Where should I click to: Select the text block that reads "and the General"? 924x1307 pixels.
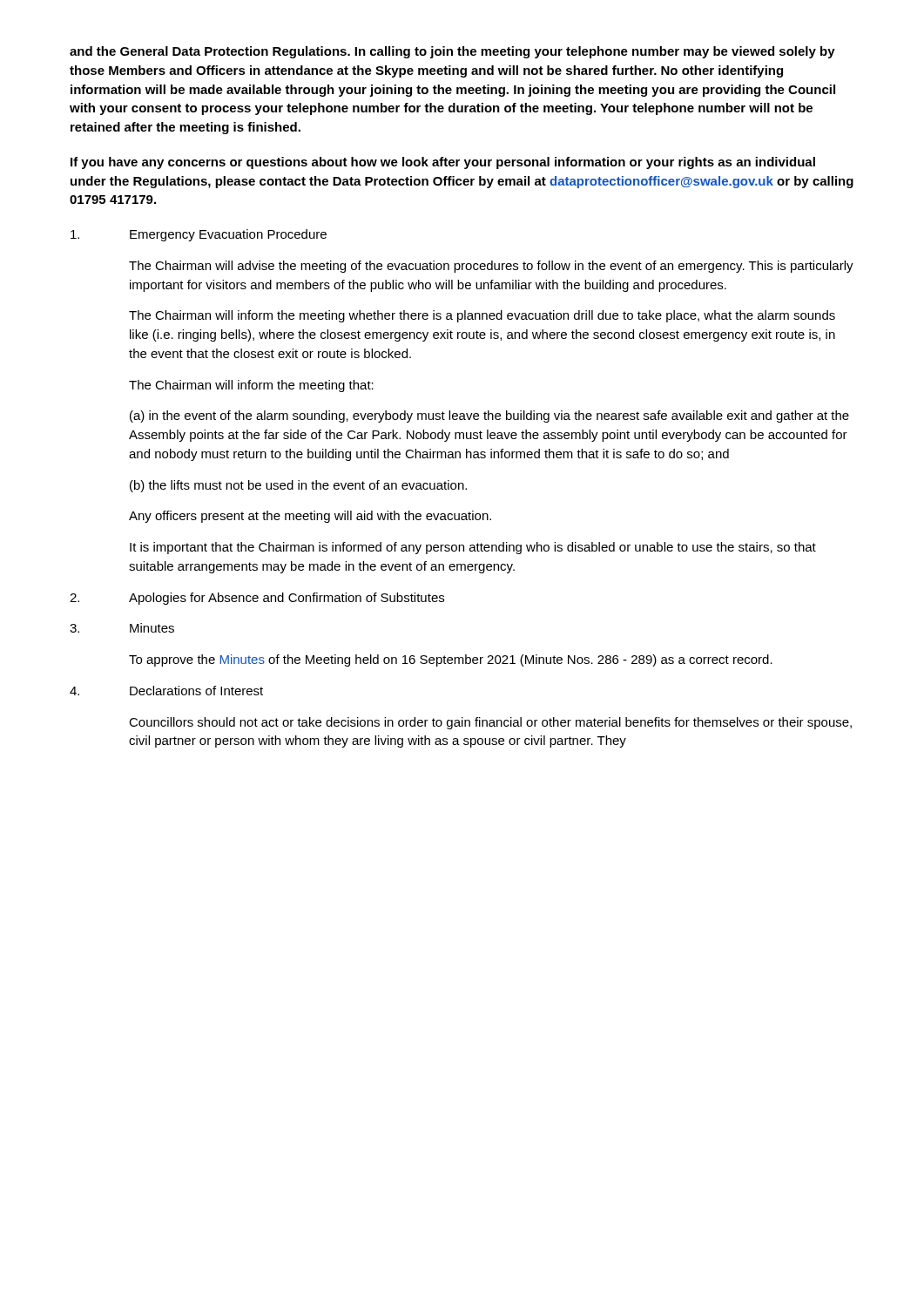click(x=462, y=89)
